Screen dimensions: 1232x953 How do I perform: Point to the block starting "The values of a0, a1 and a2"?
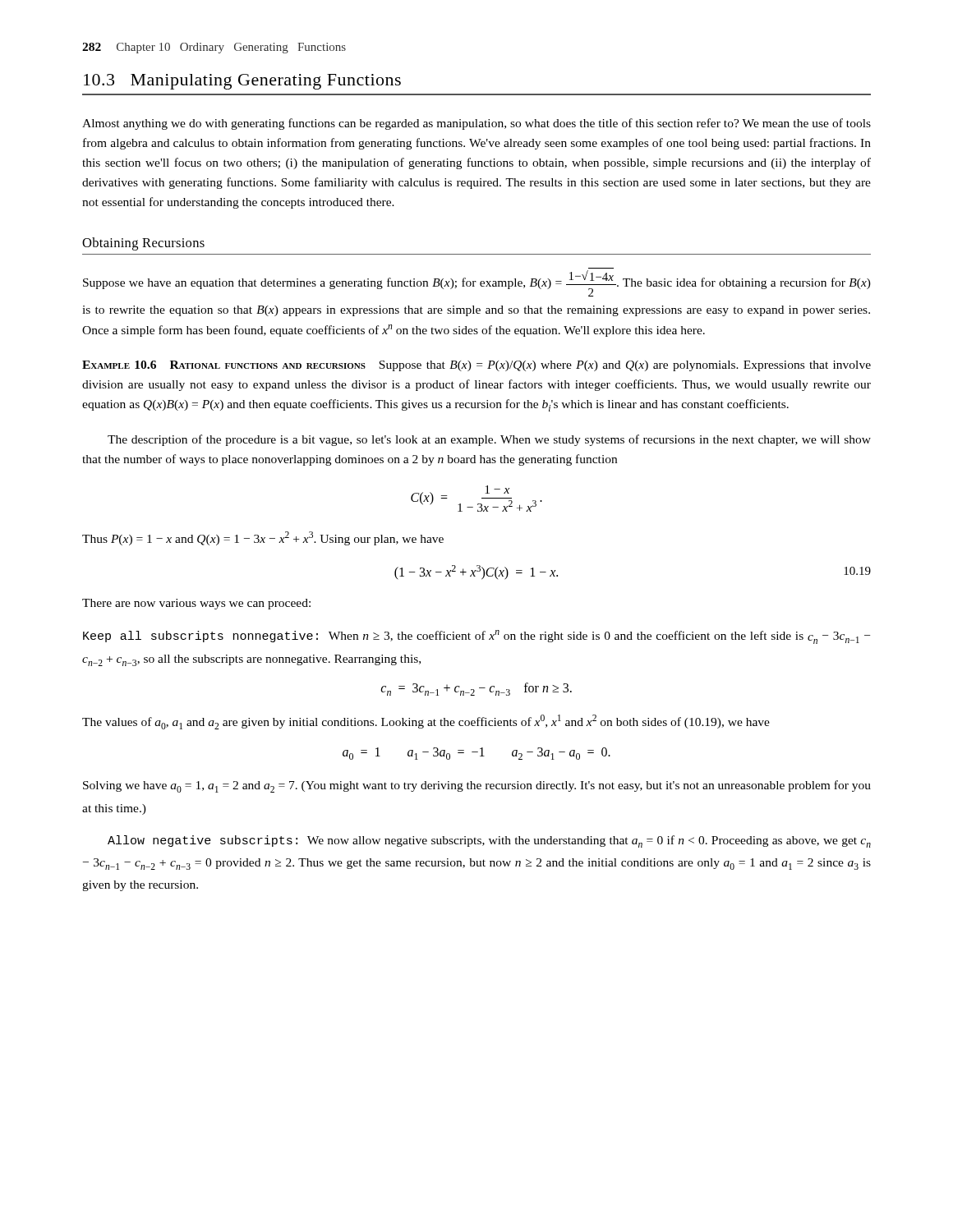pos(476,723)
